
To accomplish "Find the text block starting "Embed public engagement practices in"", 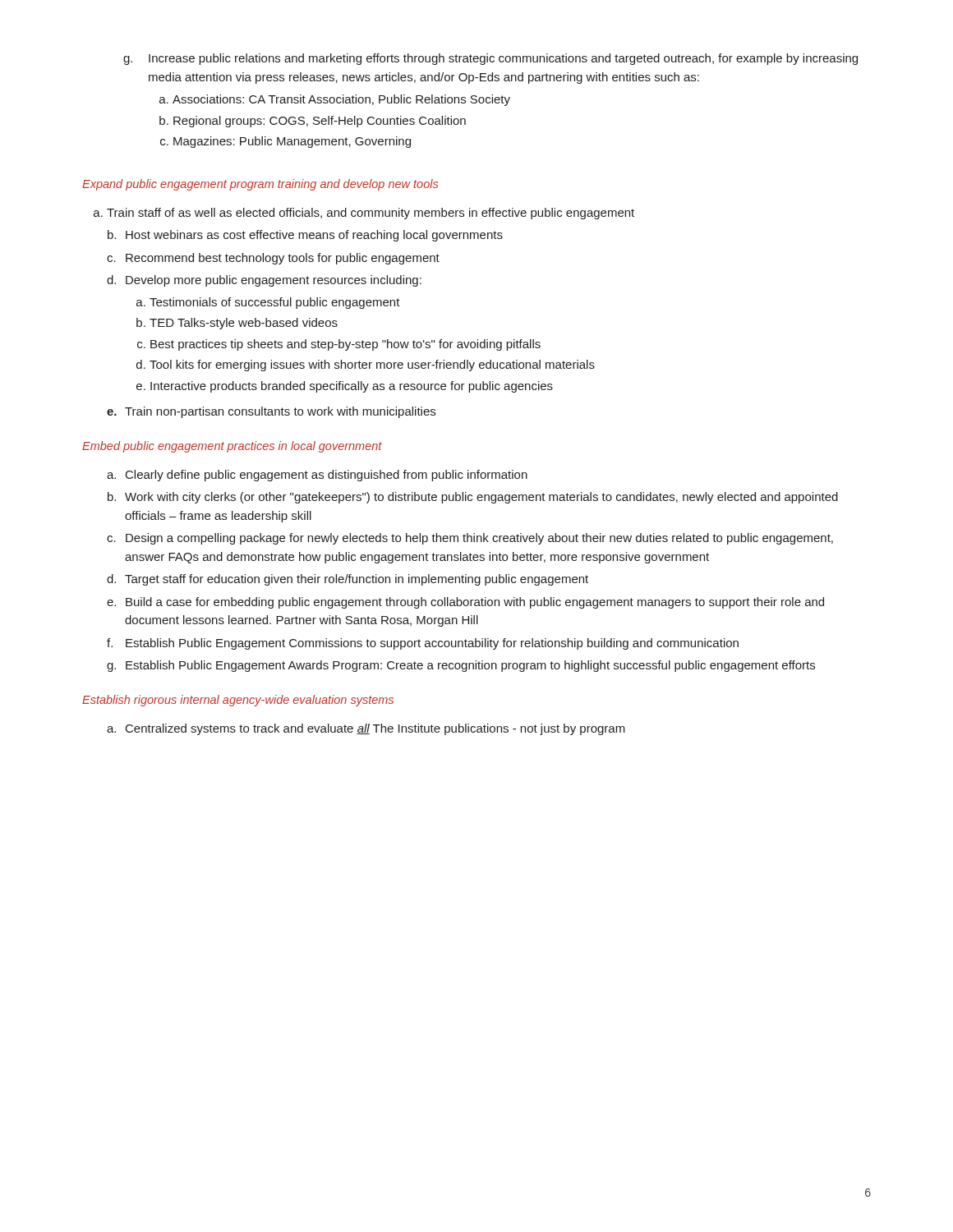I will click(232, 446).
